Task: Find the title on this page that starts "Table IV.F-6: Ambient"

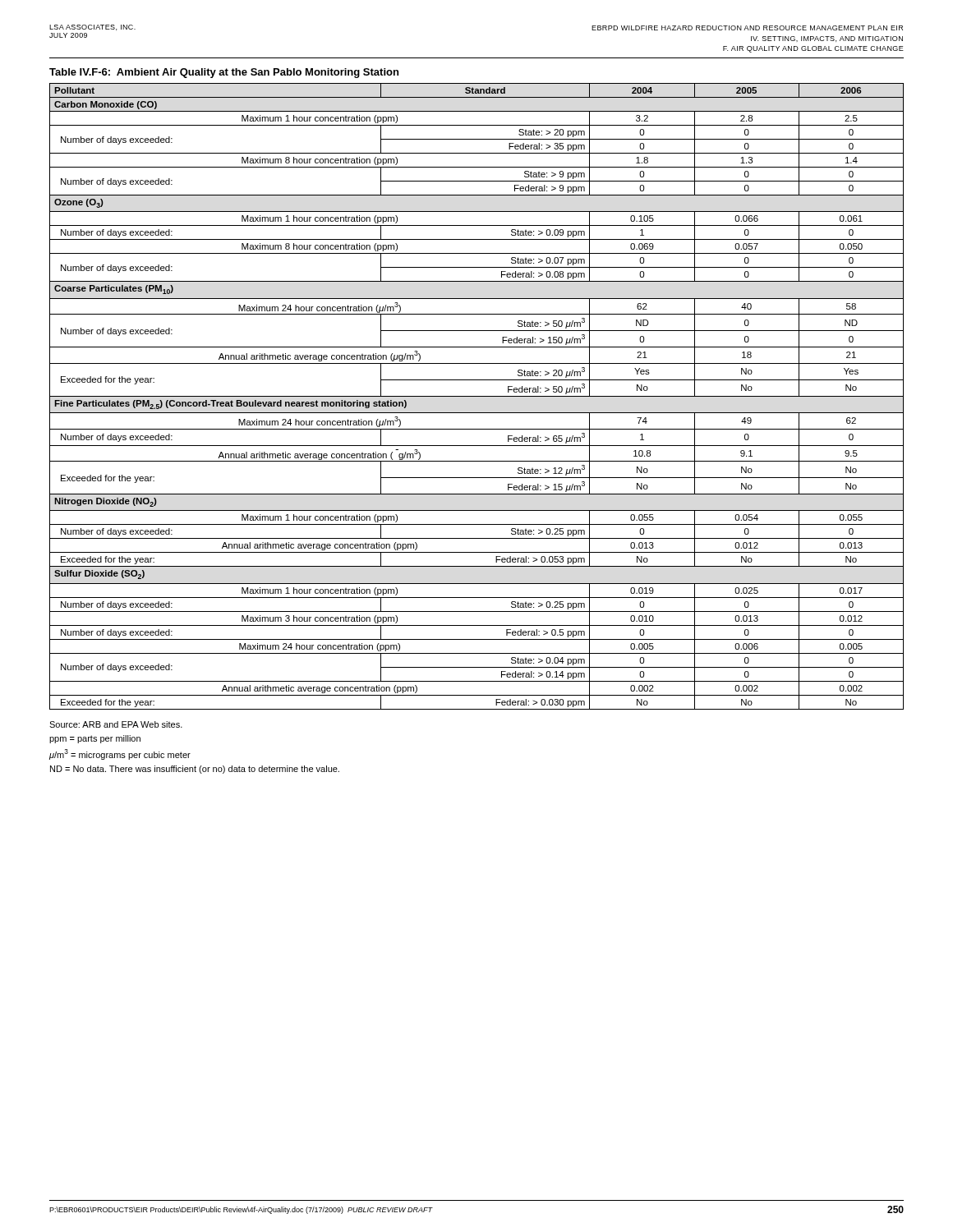Action: pos(224,72)
